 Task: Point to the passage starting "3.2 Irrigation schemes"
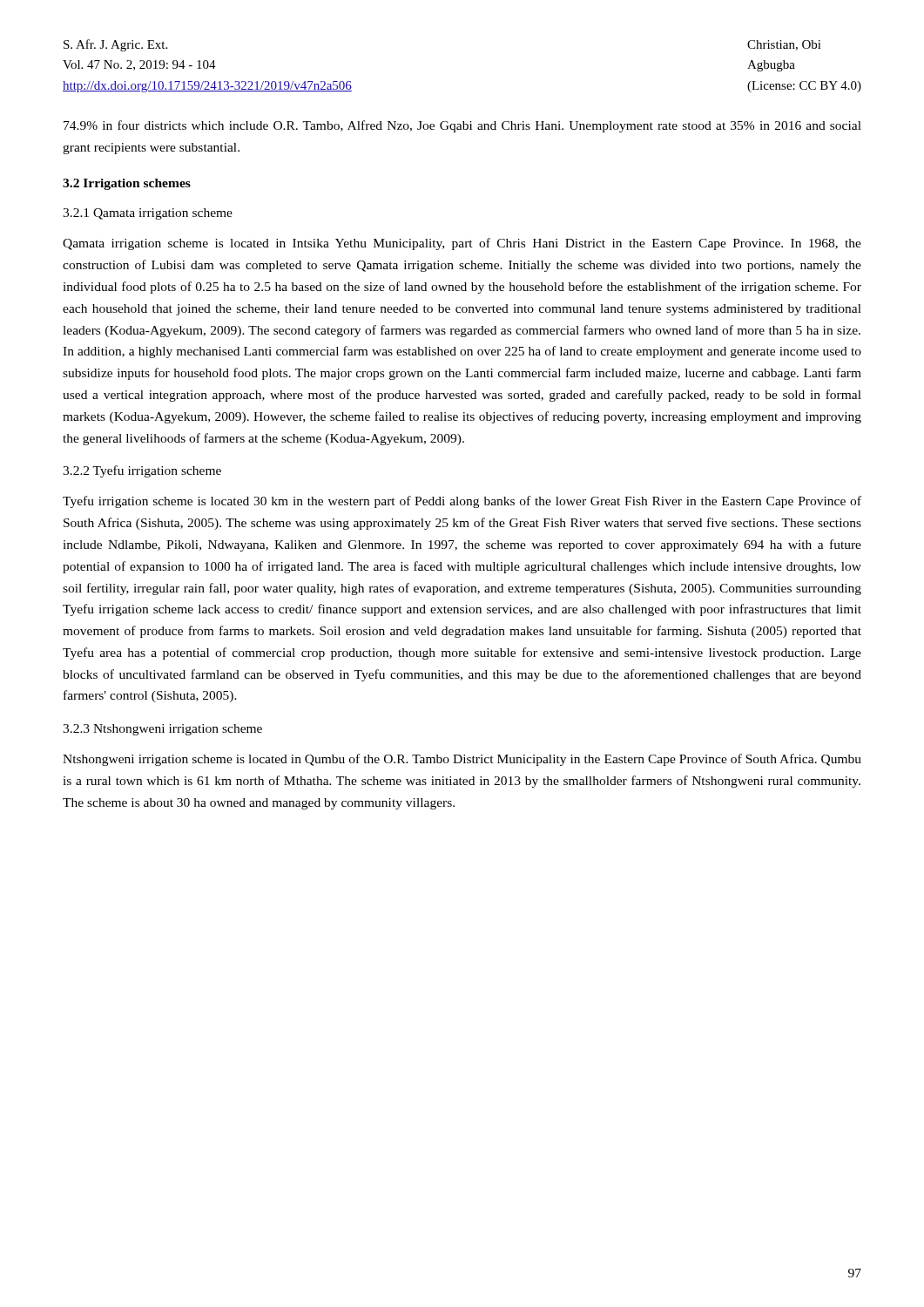[127, 183]
